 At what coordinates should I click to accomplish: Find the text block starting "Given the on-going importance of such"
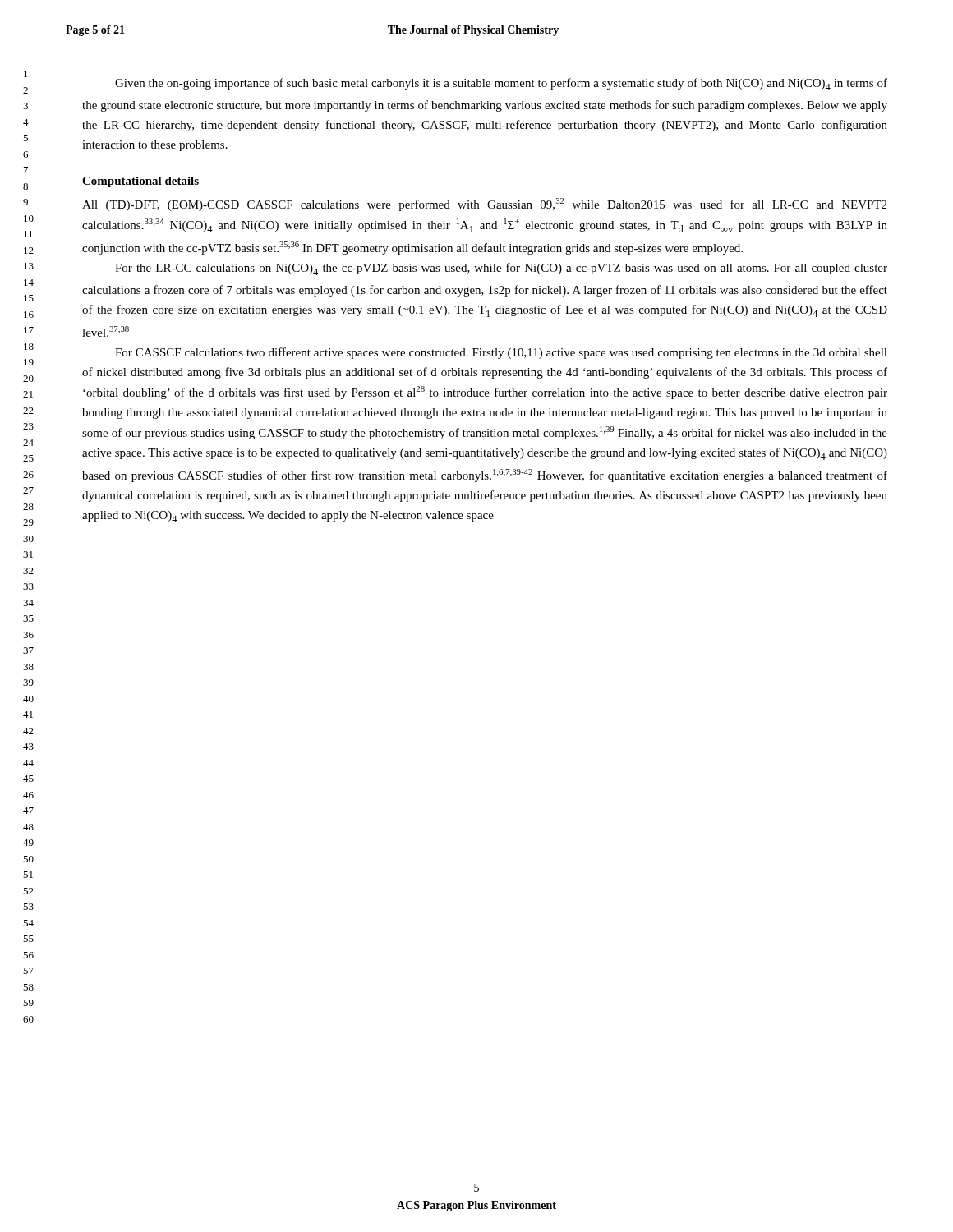(x=485, y=114)
